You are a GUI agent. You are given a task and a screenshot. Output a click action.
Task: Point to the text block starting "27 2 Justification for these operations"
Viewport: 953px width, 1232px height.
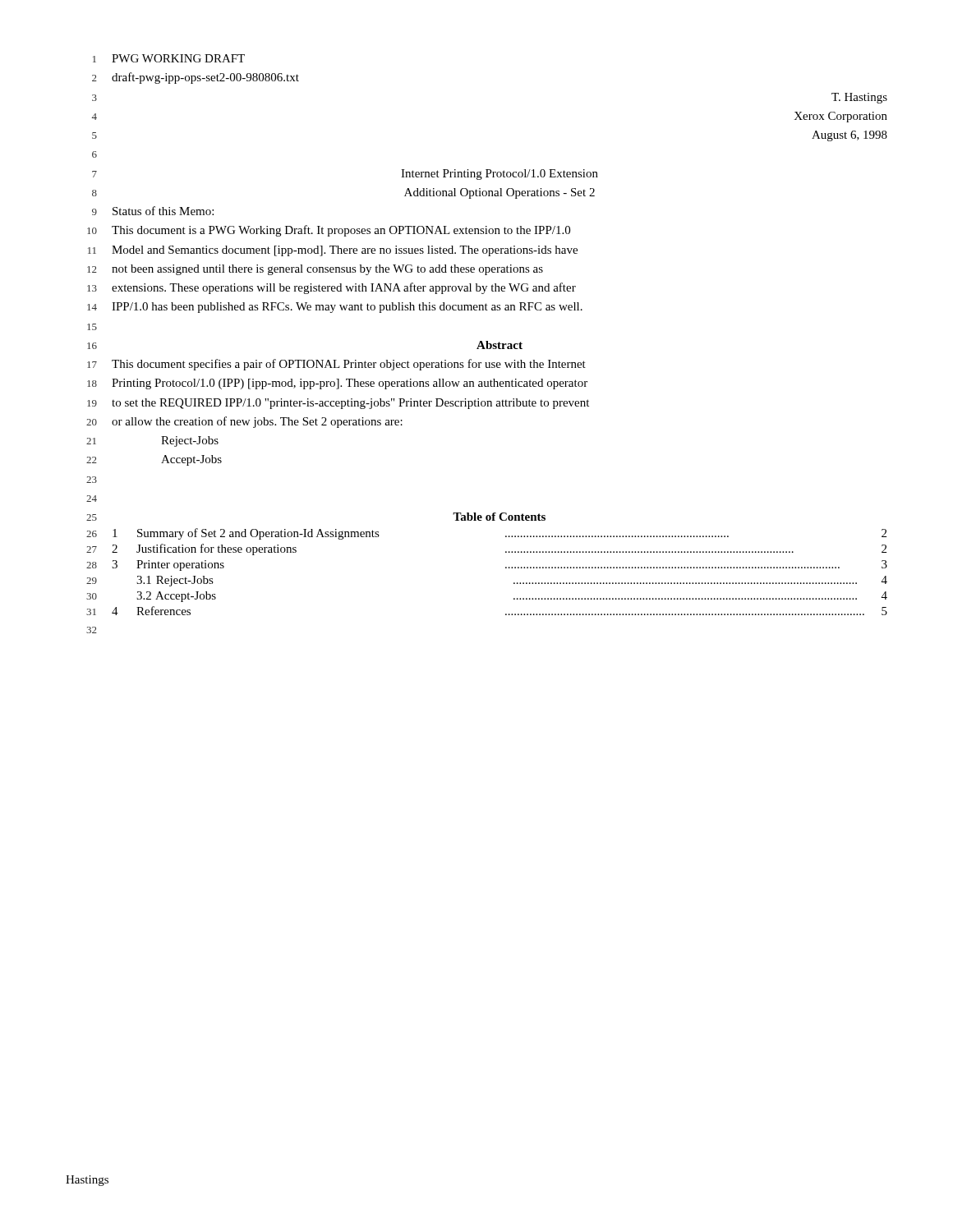click(89, 550)
